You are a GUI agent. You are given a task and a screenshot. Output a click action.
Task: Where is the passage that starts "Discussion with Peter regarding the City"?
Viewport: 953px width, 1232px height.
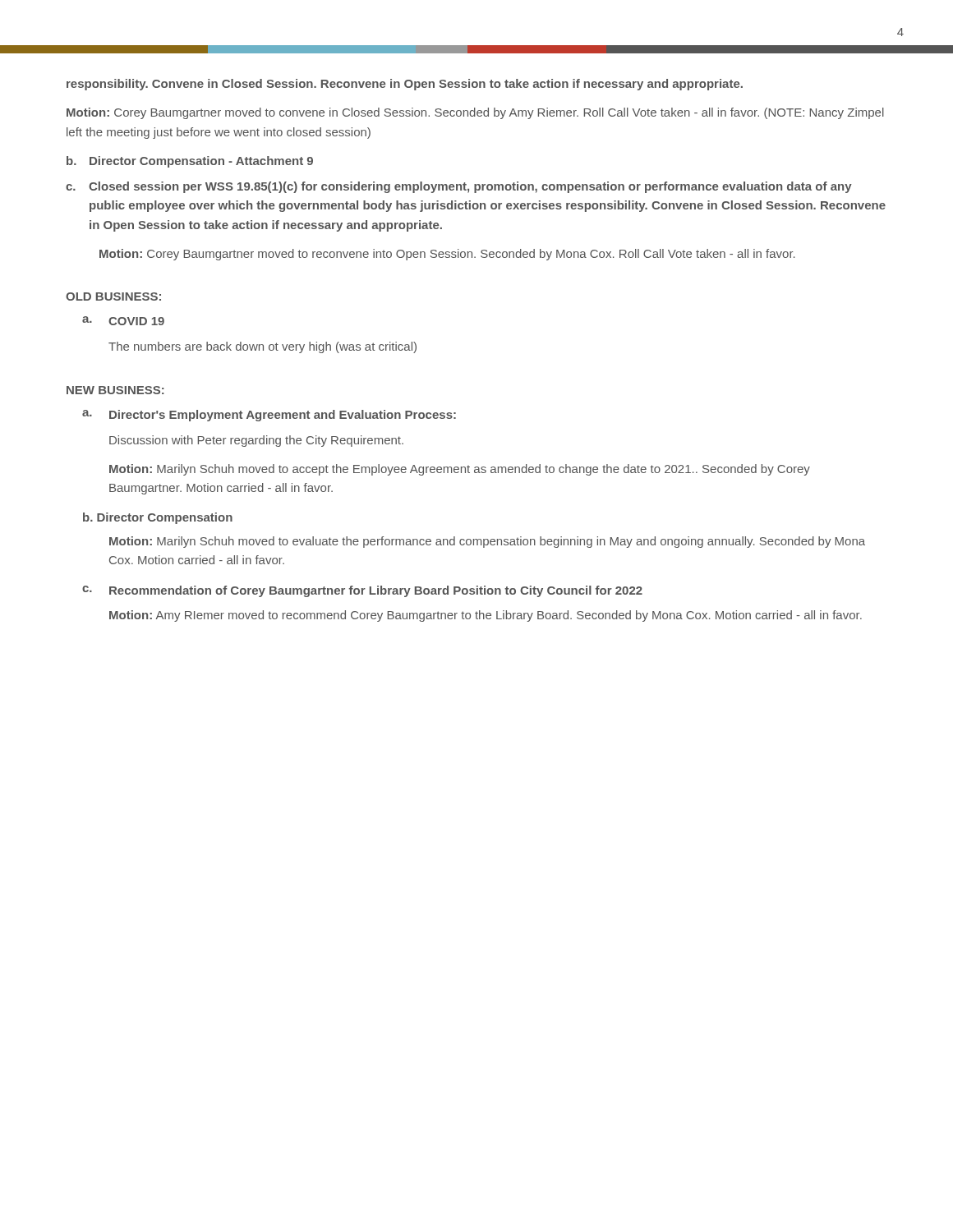click(256, 440)
